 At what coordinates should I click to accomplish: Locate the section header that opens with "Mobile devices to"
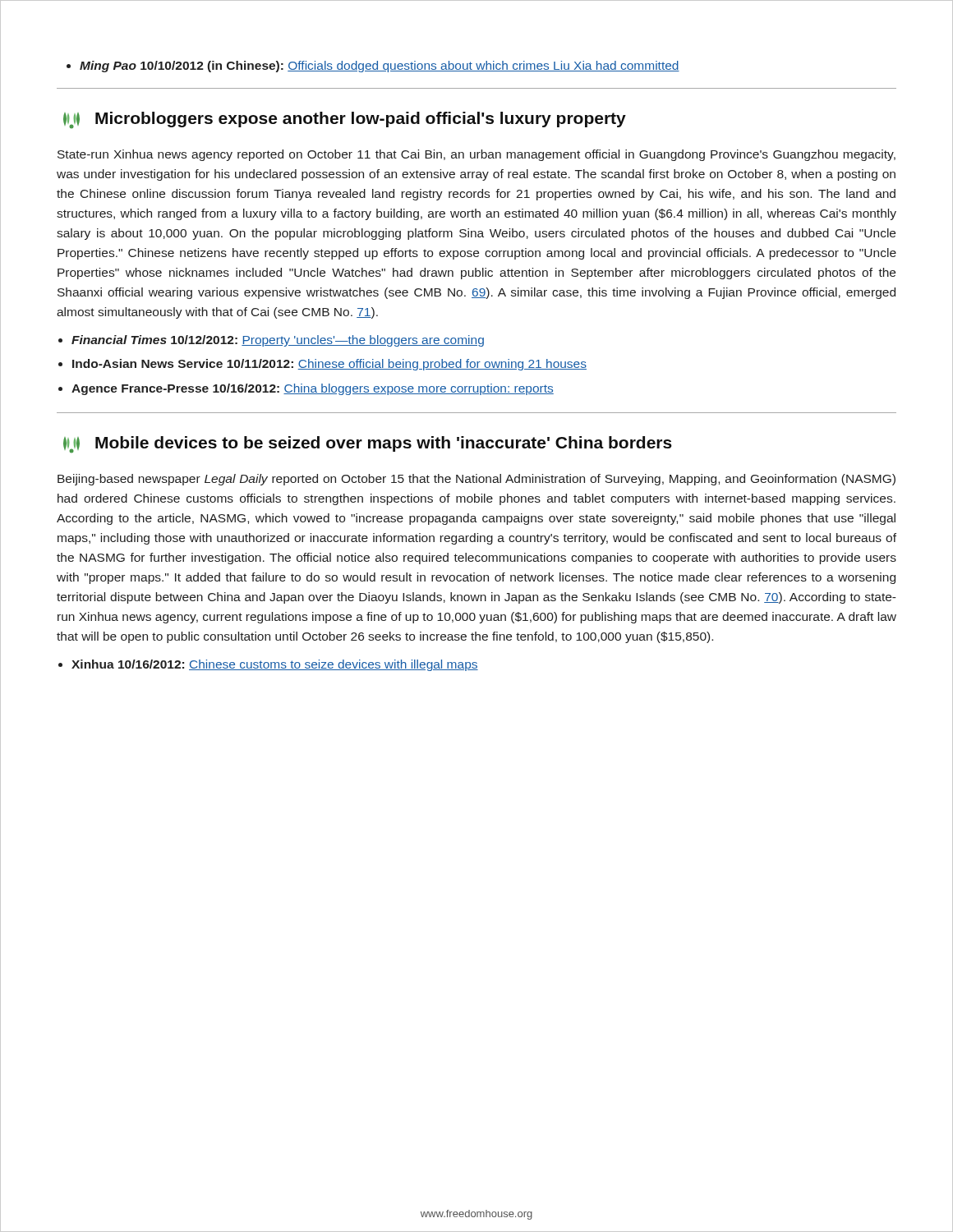[364, 443]
